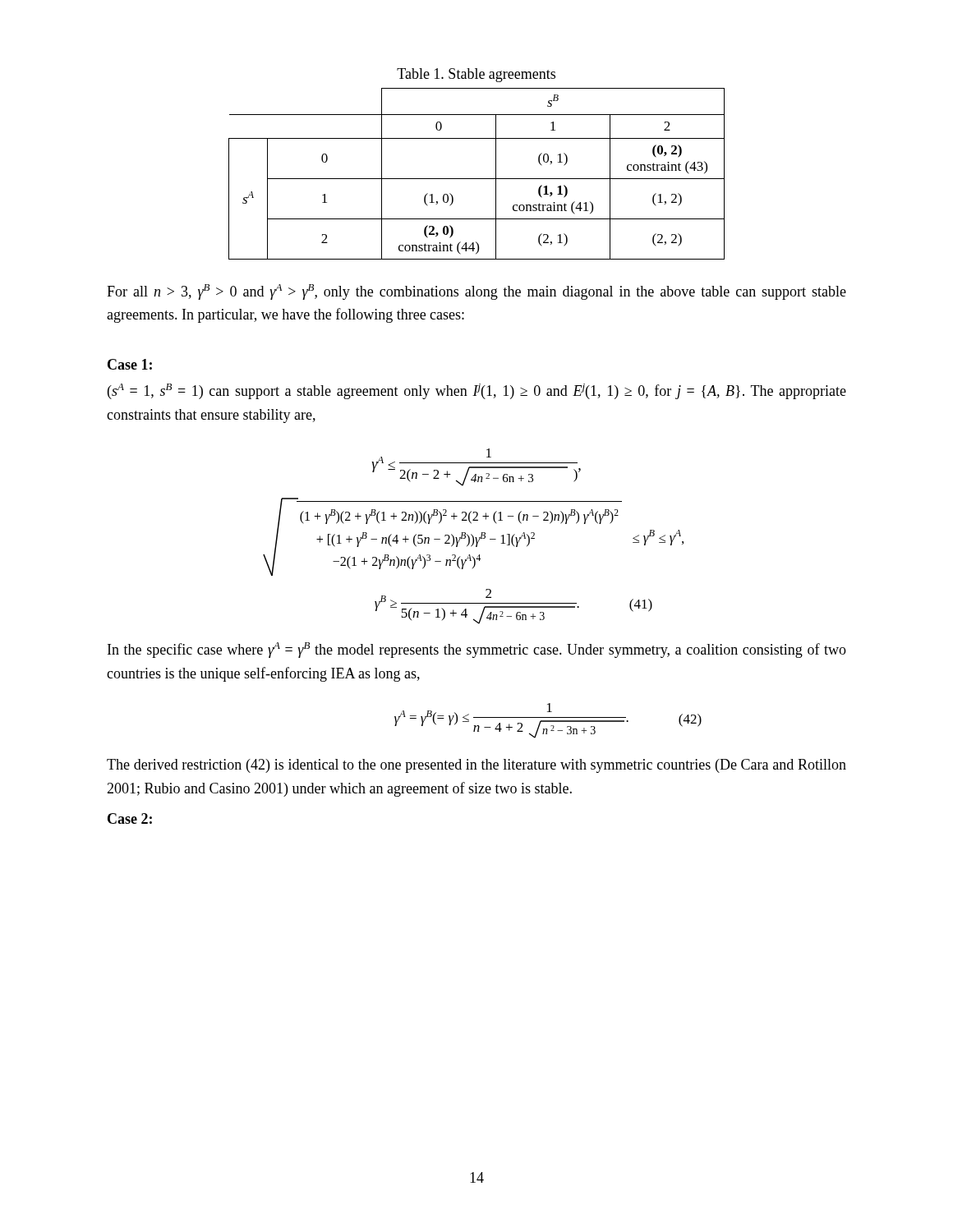Locate the text "Case 2:"
This screenshot has width=953, height=1232.
click(x=130, y=819)
